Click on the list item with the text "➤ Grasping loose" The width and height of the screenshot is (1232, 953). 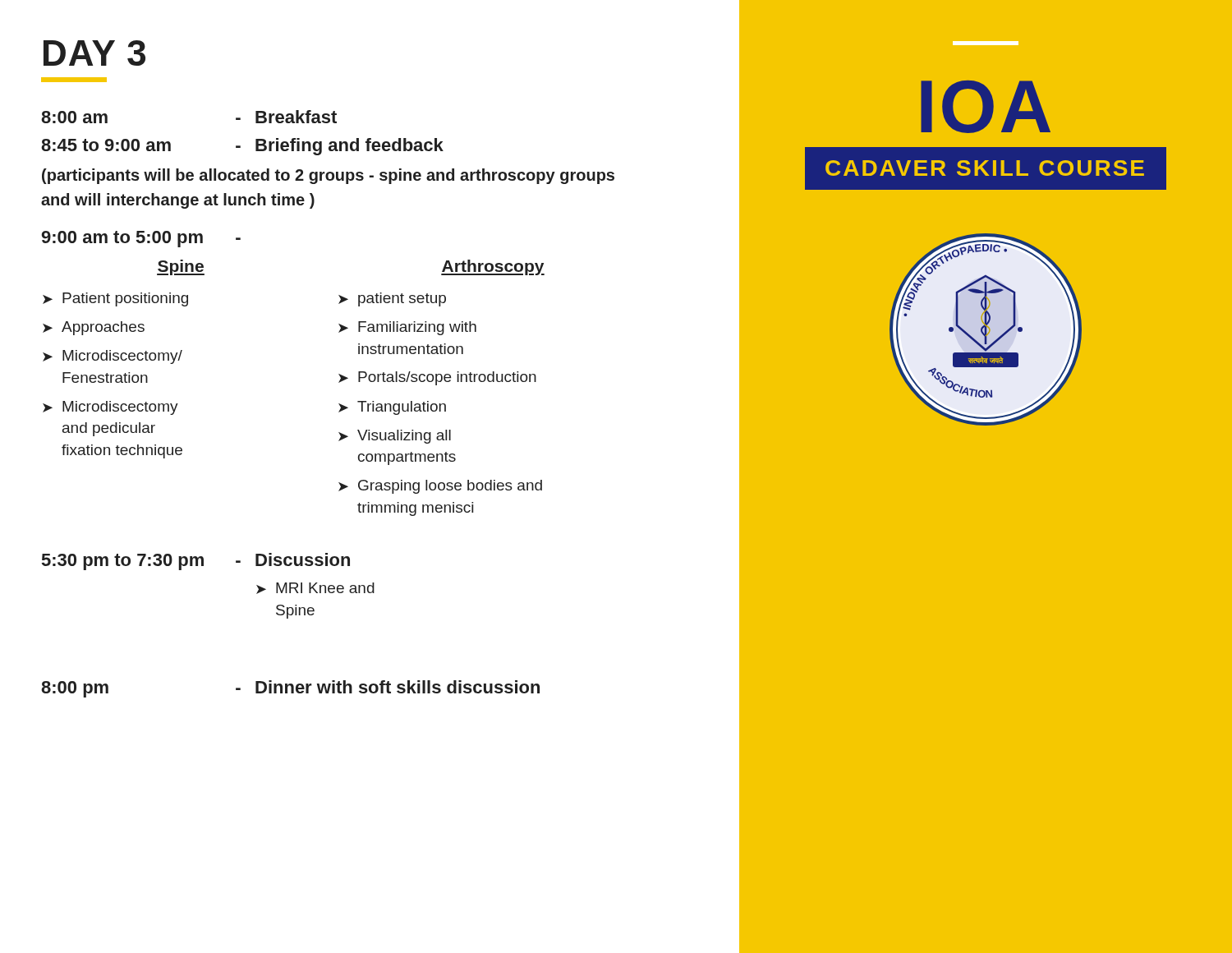(440, 497)
